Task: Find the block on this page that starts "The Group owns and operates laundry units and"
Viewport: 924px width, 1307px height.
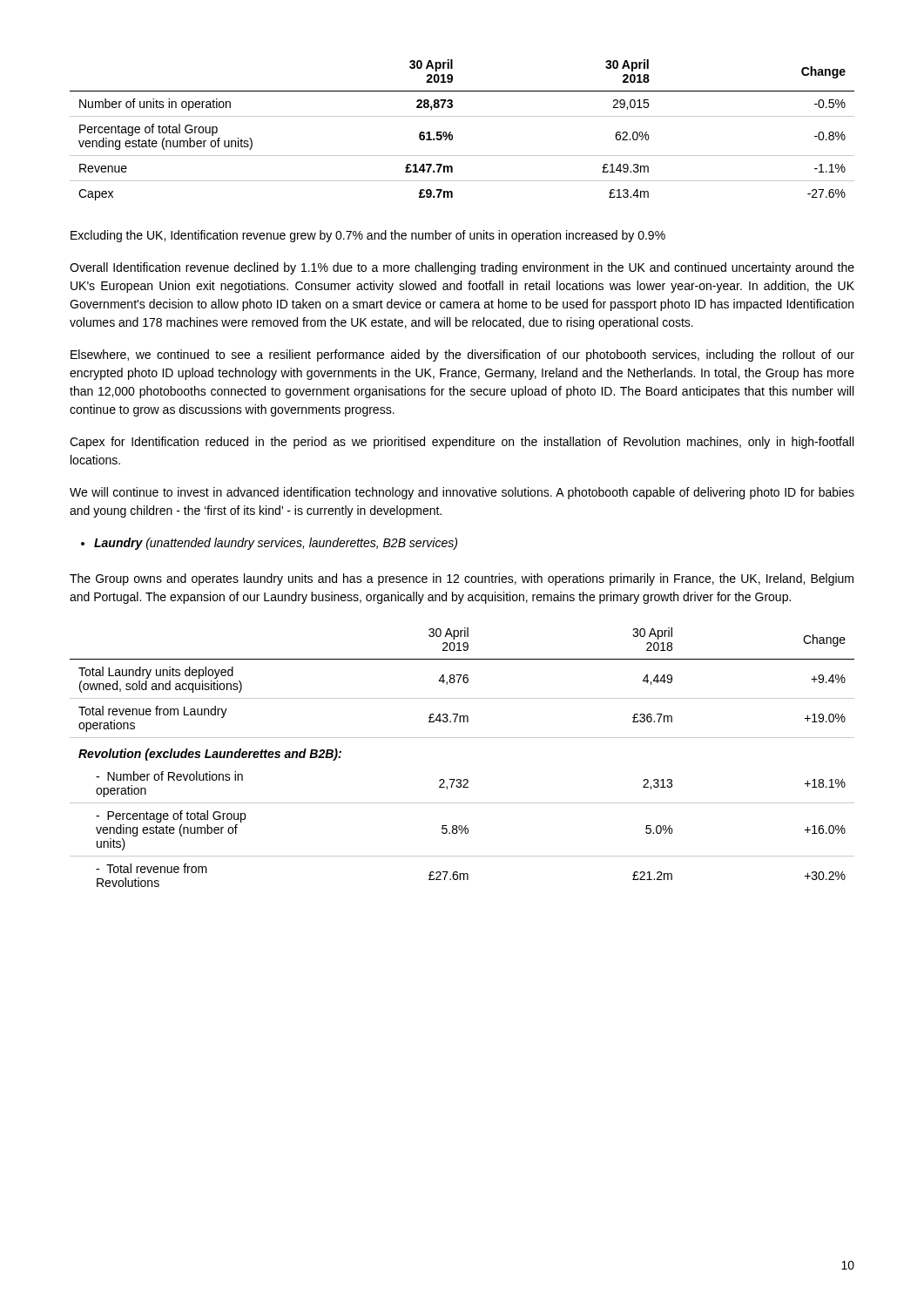Action: (x=462, y=588)
